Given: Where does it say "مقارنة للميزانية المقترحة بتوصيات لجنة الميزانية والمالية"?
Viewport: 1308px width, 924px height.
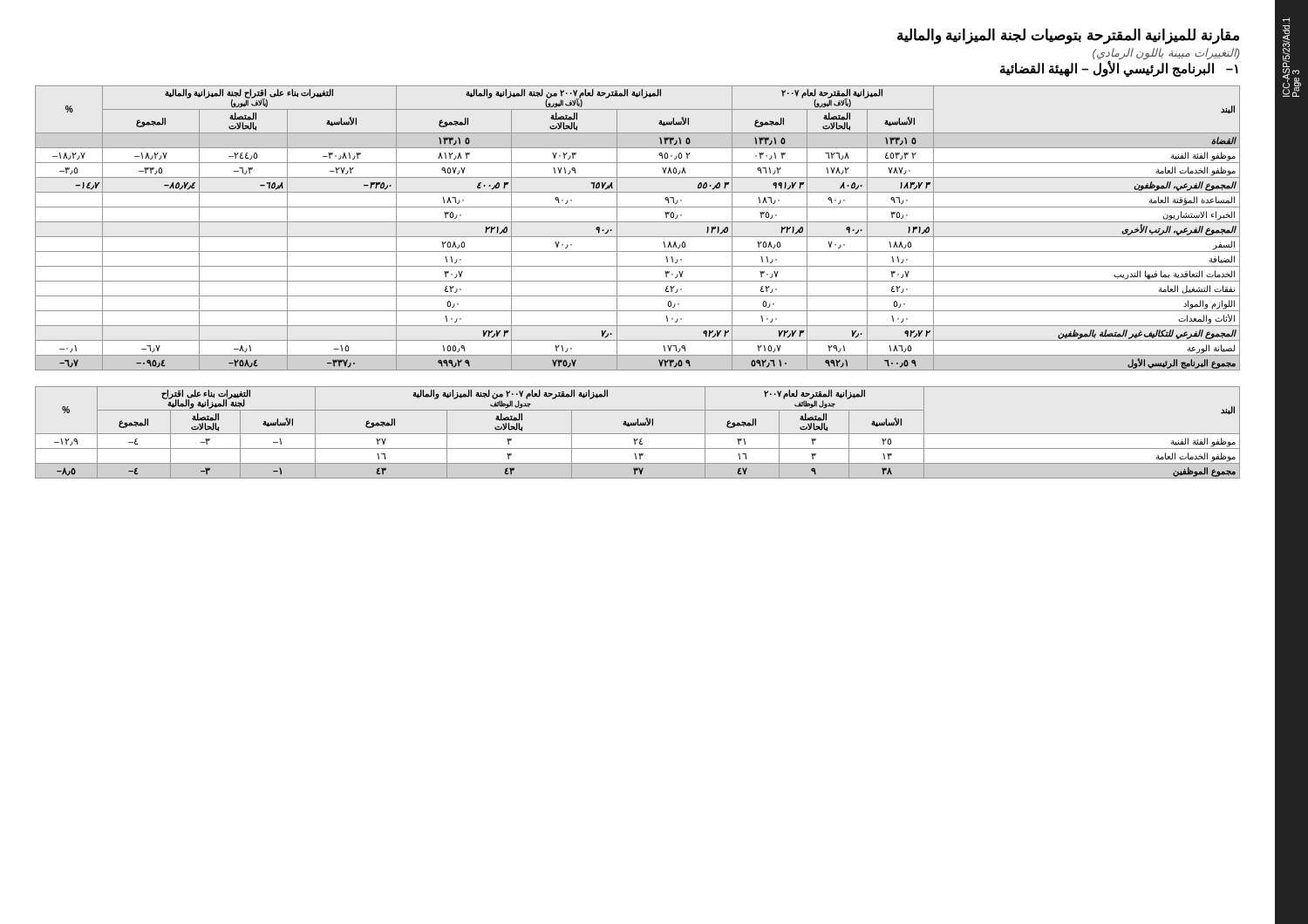Looking at the screenshot, I should [1068, 35].
